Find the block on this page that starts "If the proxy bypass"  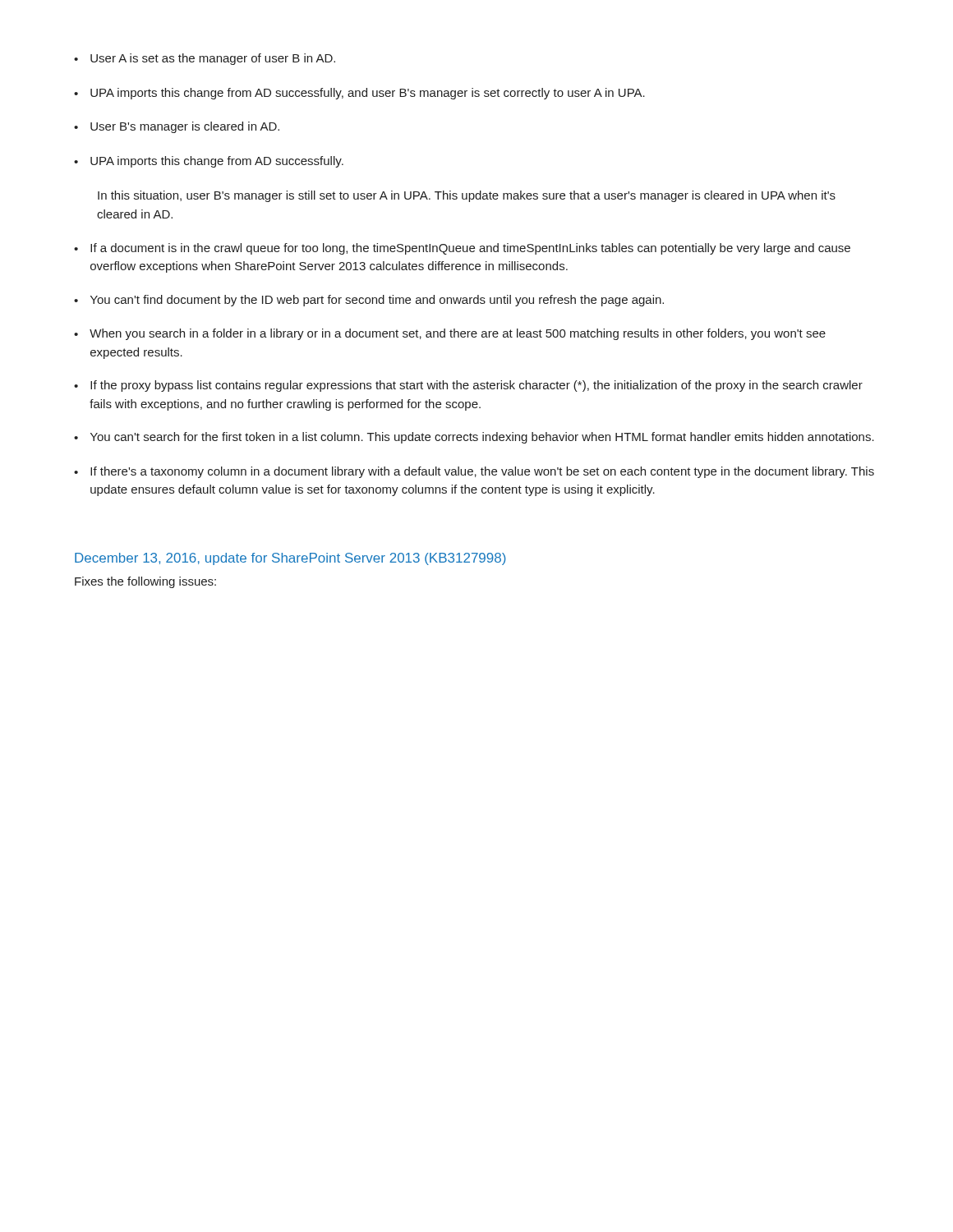coord(484,395)
